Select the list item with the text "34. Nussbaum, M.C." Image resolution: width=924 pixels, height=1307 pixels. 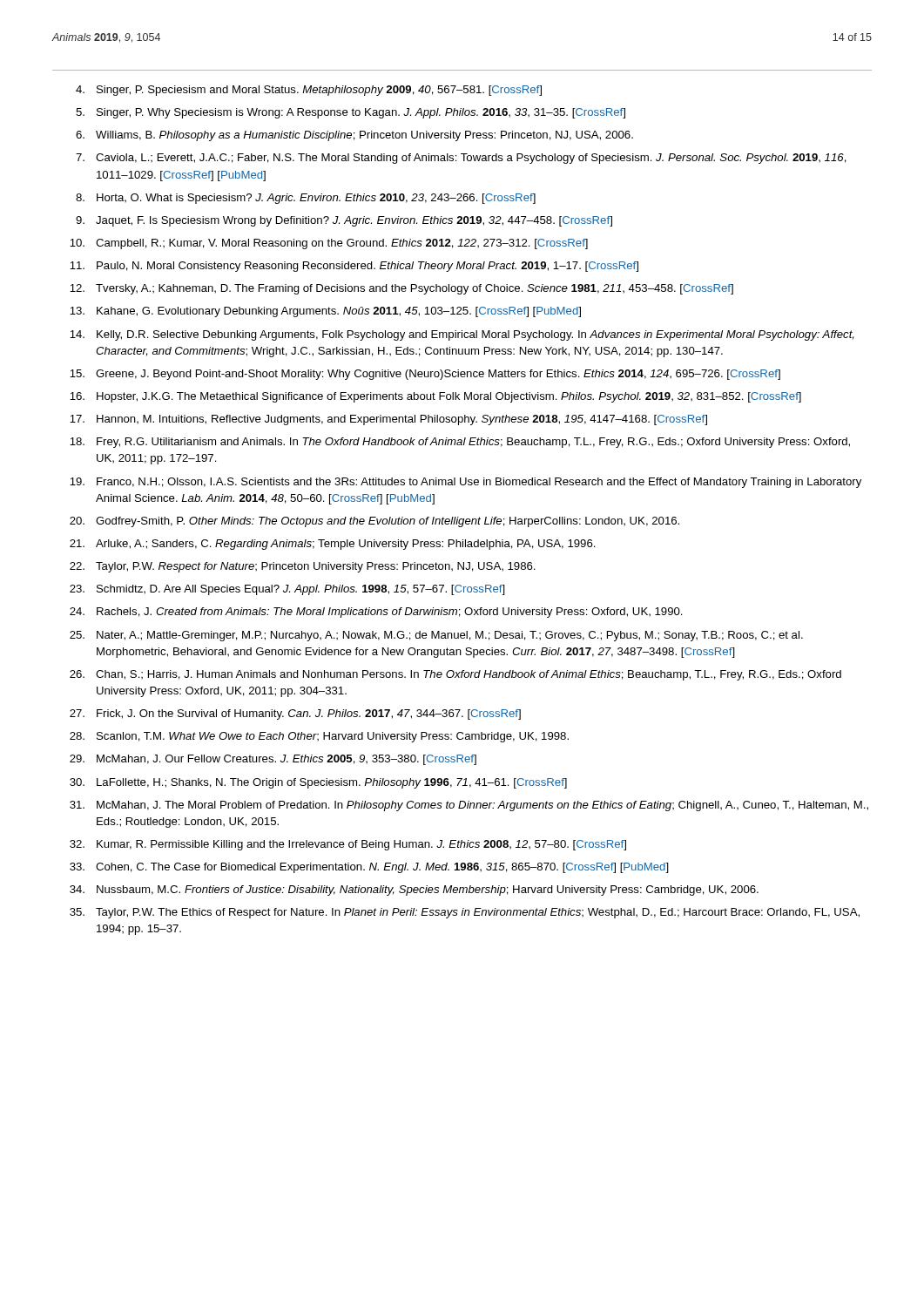point(462,889)
